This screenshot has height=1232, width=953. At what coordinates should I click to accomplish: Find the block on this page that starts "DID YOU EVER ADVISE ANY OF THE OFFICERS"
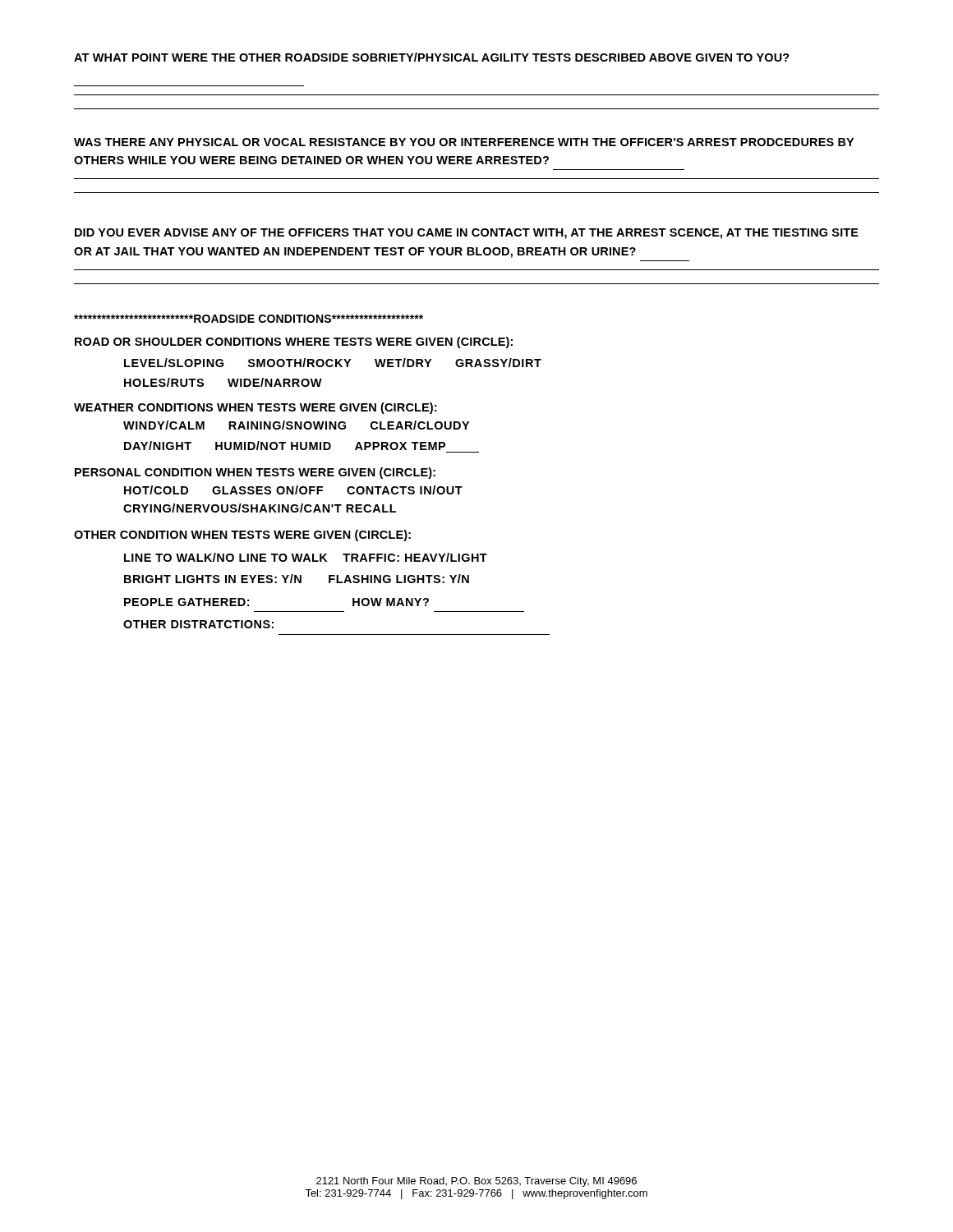tap(466, 243)
